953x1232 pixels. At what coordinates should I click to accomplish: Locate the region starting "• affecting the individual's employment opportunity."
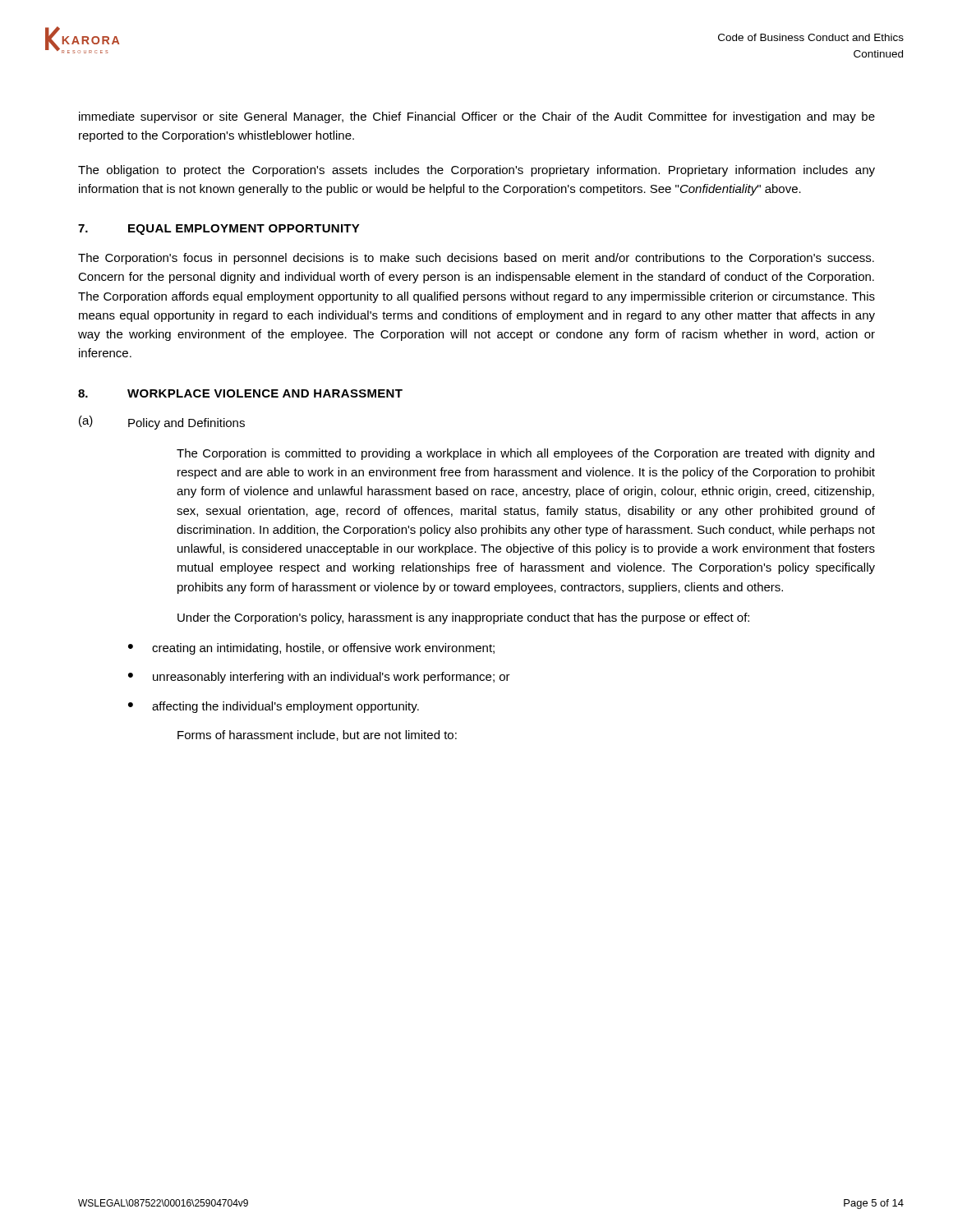[274, 707]
